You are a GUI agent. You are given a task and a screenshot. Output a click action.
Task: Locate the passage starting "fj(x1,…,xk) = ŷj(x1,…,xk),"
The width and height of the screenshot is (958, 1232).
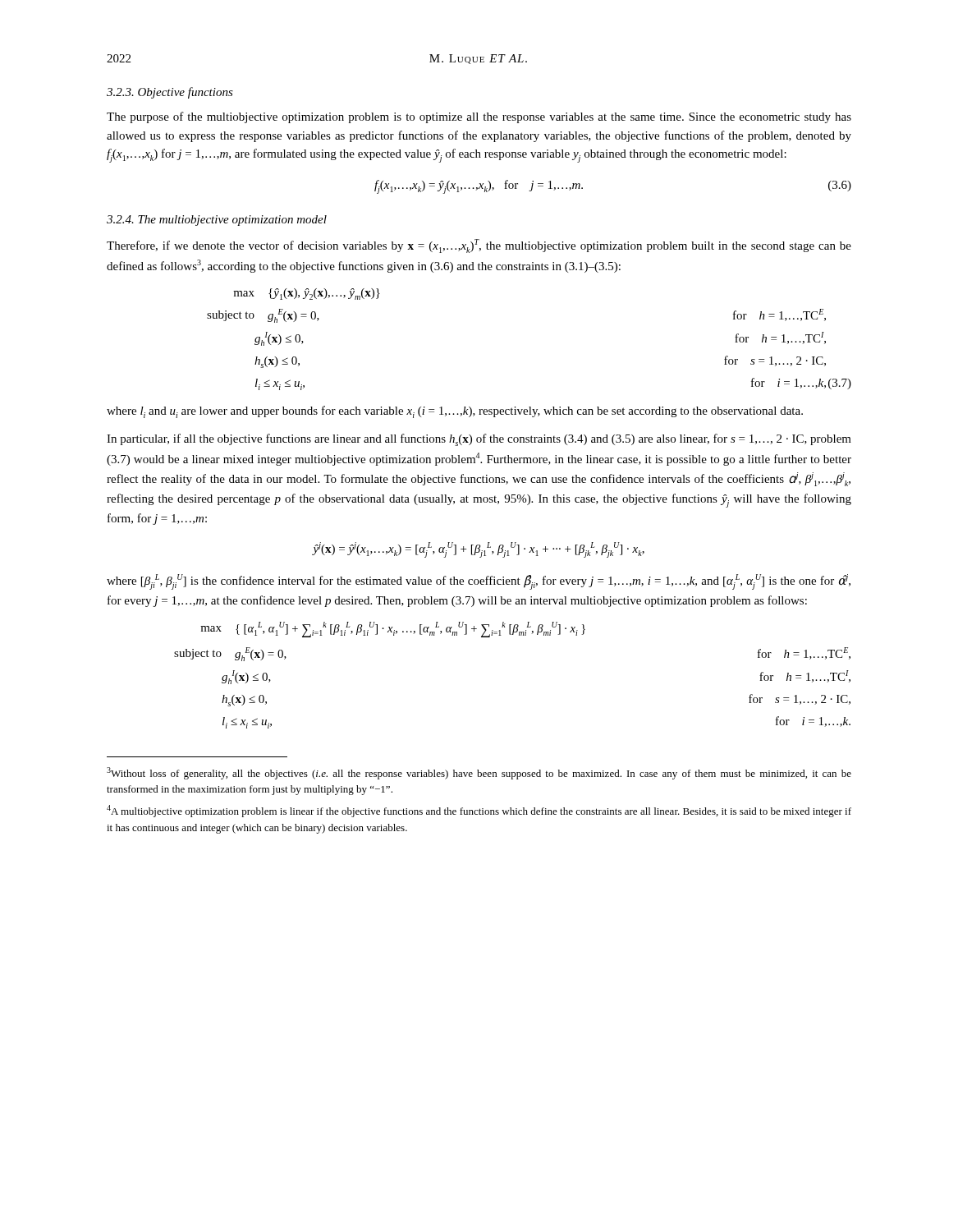coord(480,187)
